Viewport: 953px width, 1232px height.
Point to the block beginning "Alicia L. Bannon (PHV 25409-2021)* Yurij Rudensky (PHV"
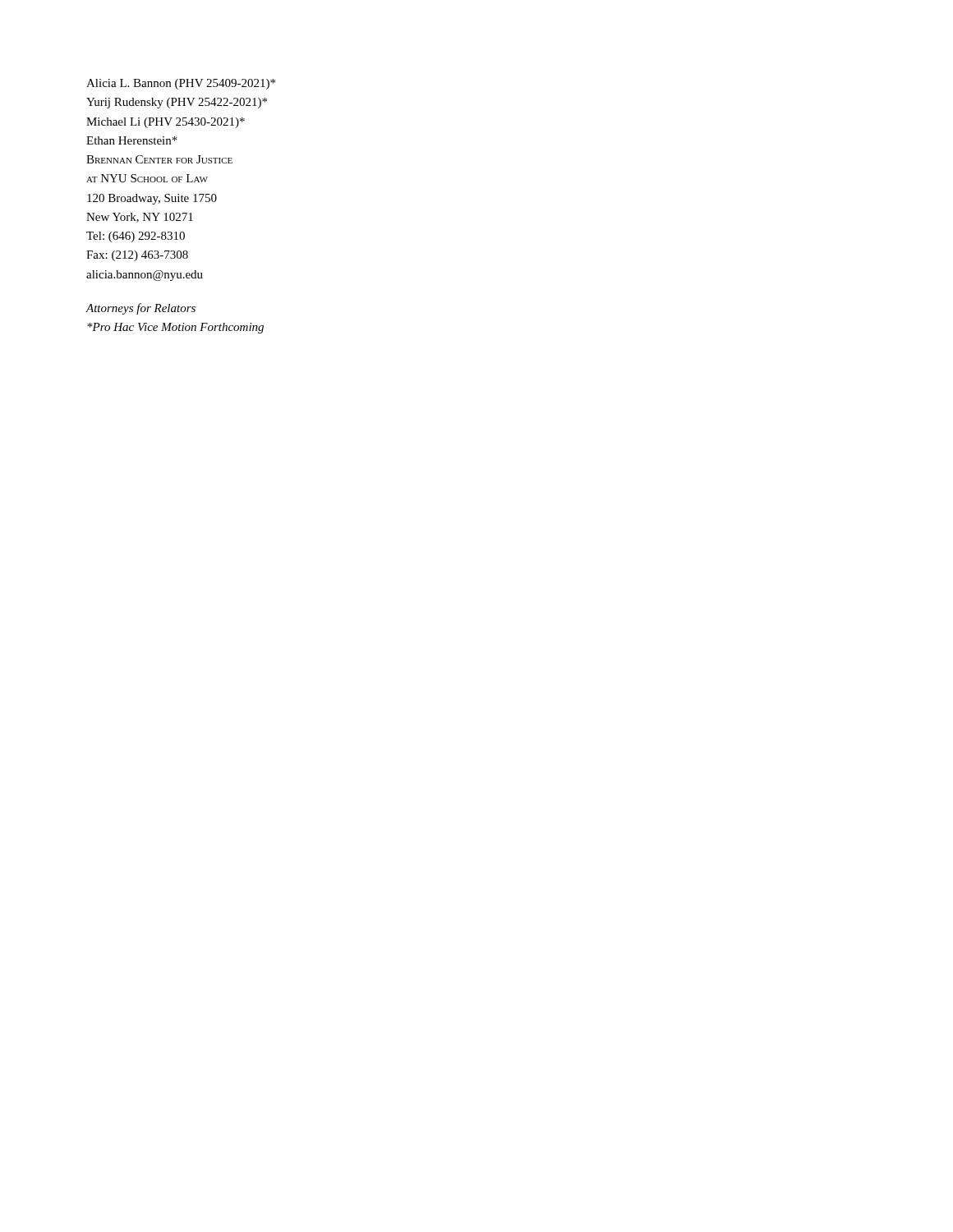coord(181,178)
